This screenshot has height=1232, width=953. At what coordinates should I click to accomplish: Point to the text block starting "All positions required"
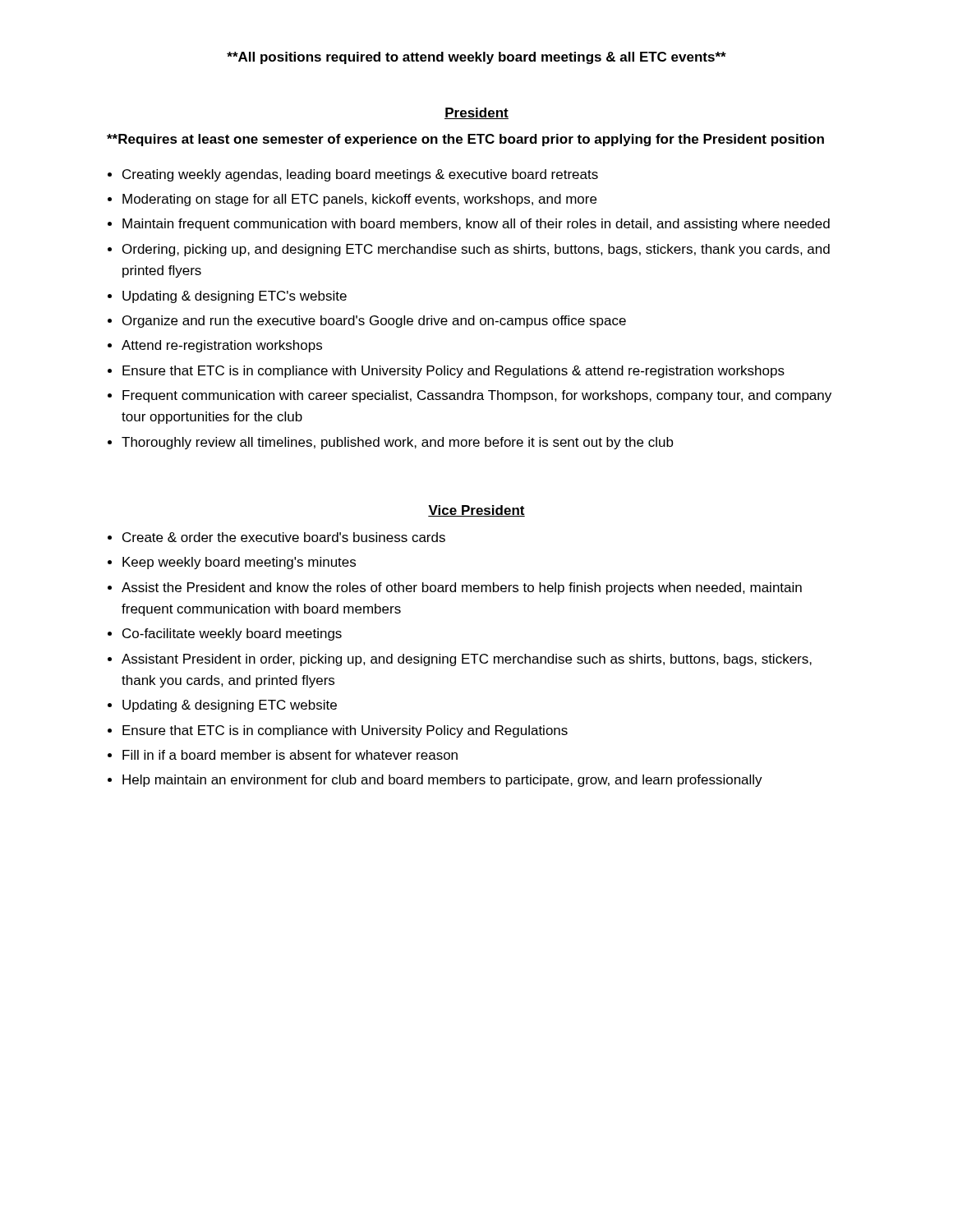(476, 57)
